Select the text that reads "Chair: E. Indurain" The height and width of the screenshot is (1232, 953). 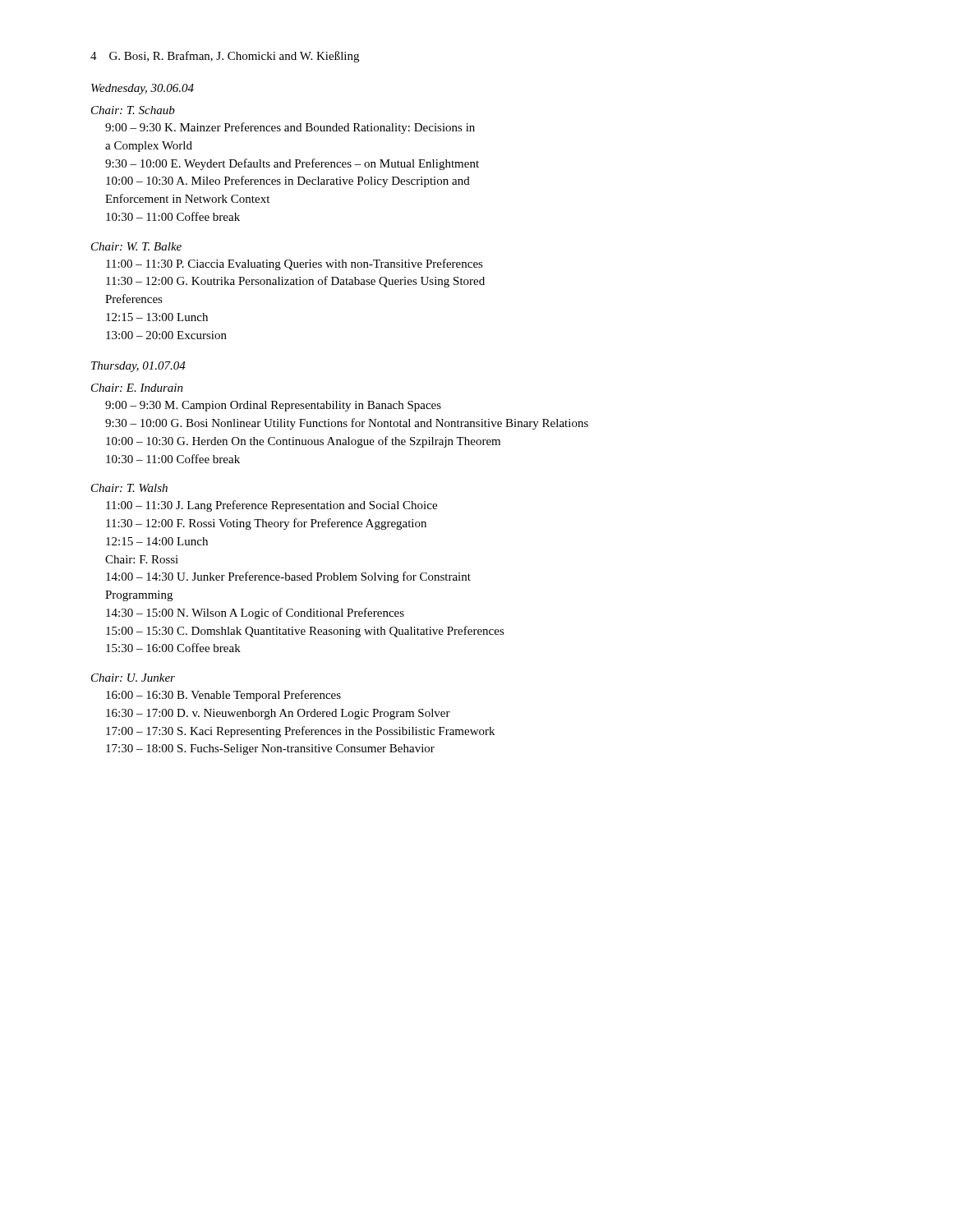pos(137,388)
